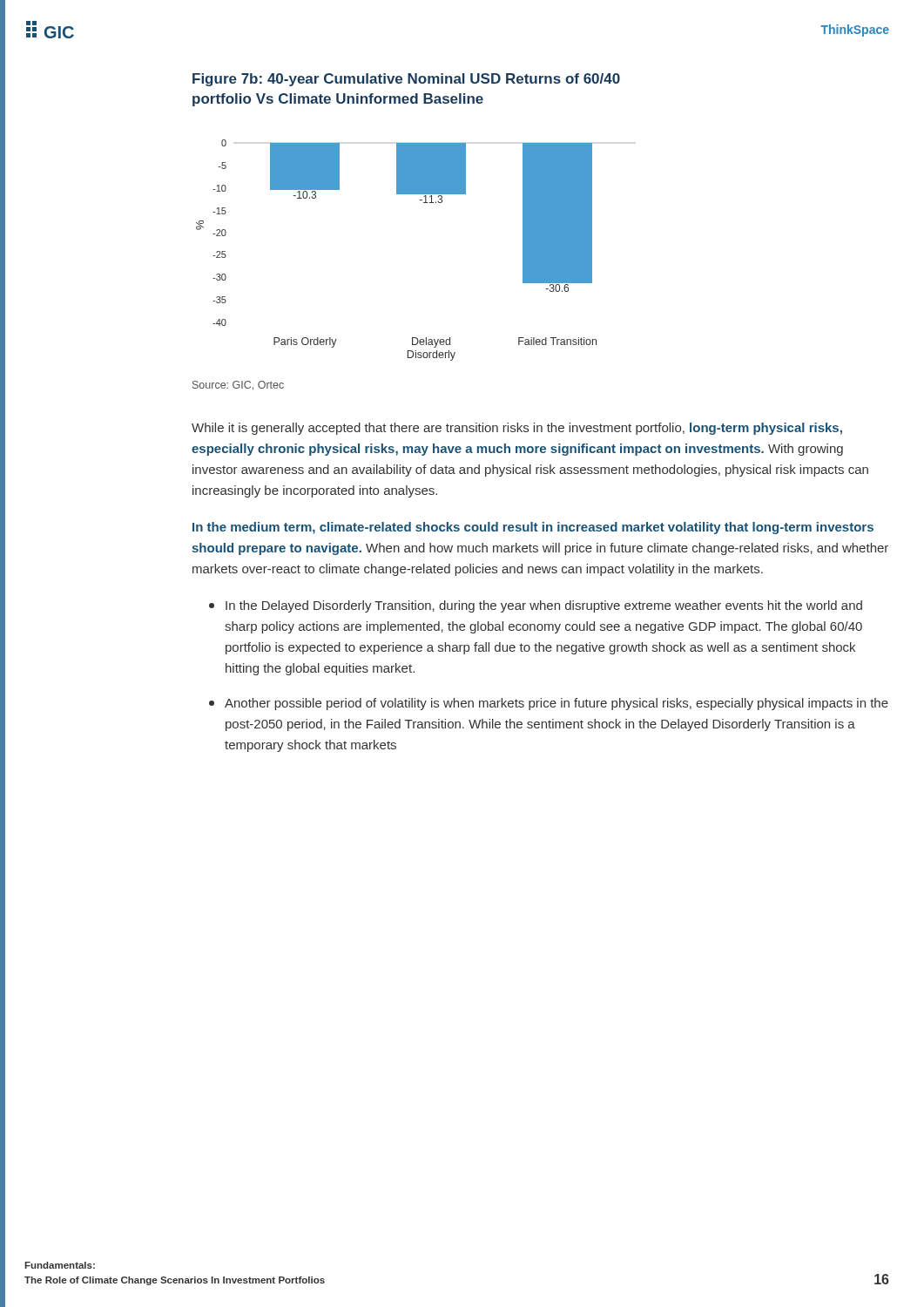Screen dimensions: 1307x924
Task: Locate the title
Action: click(x=406, y=89)
